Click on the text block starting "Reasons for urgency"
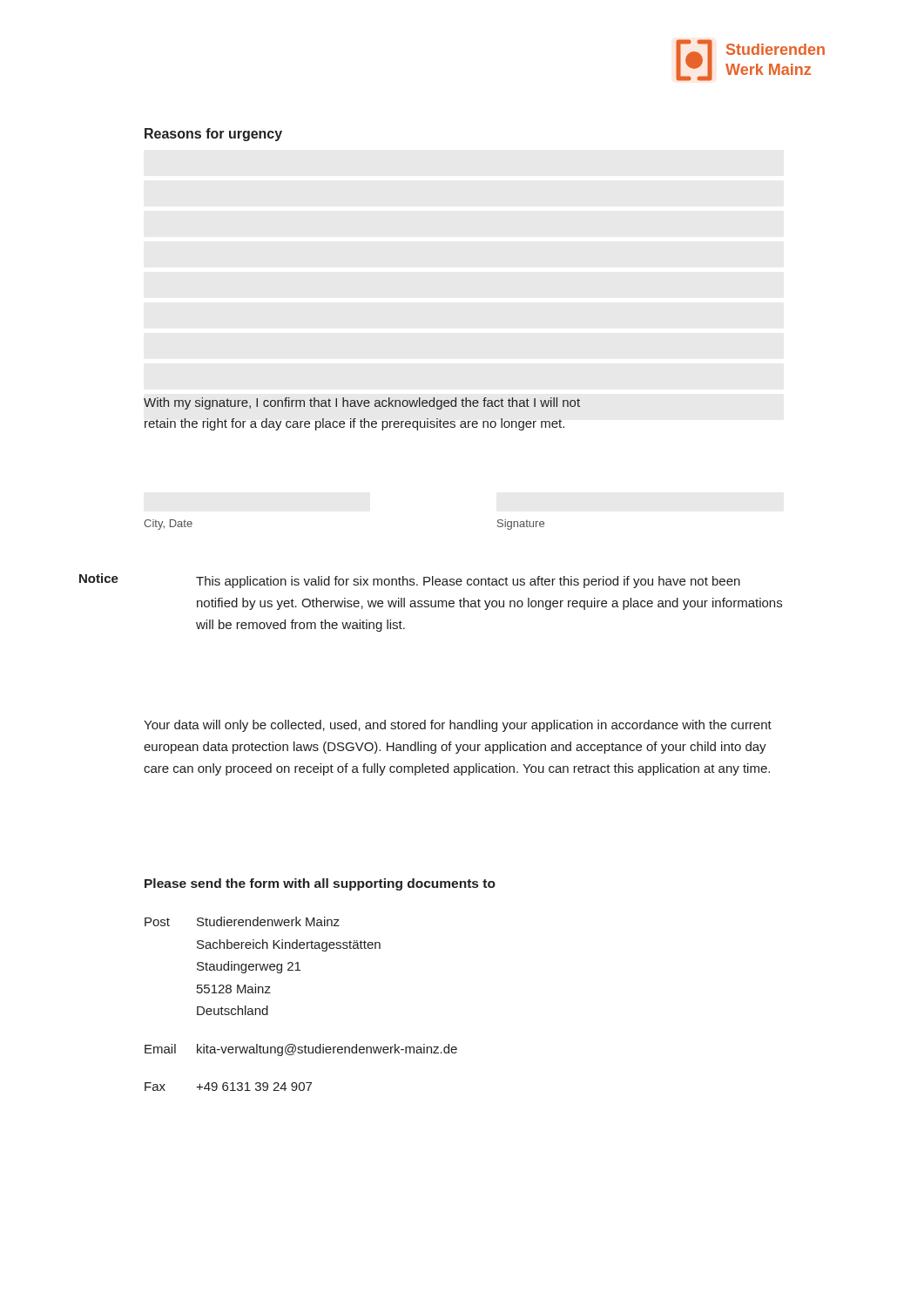Viewport: 924px width, 1307px height. [213, 134]
